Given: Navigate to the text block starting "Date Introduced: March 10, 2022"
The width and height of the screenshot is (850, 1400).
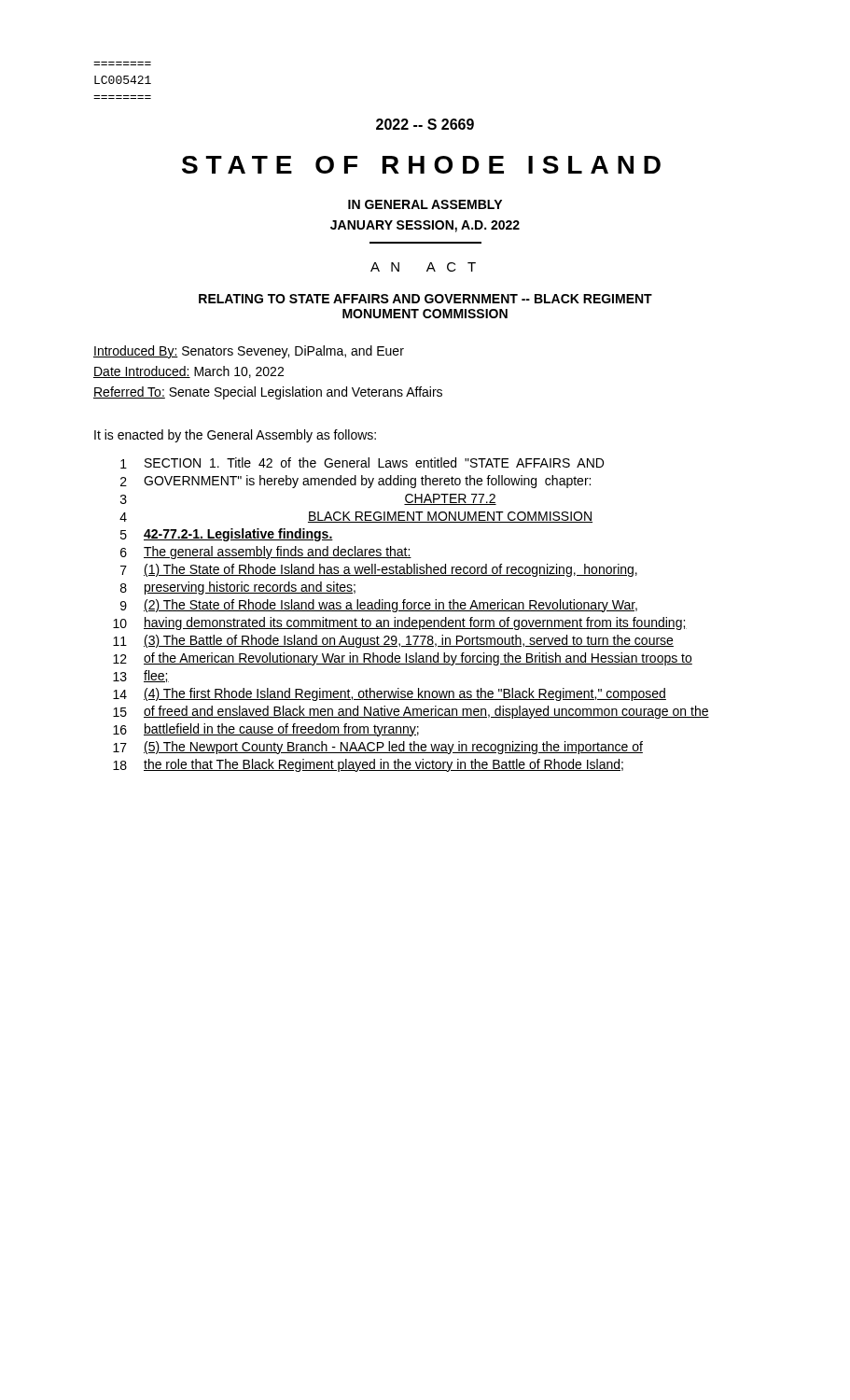Looking at the screenshot, I should coord(189,371).
